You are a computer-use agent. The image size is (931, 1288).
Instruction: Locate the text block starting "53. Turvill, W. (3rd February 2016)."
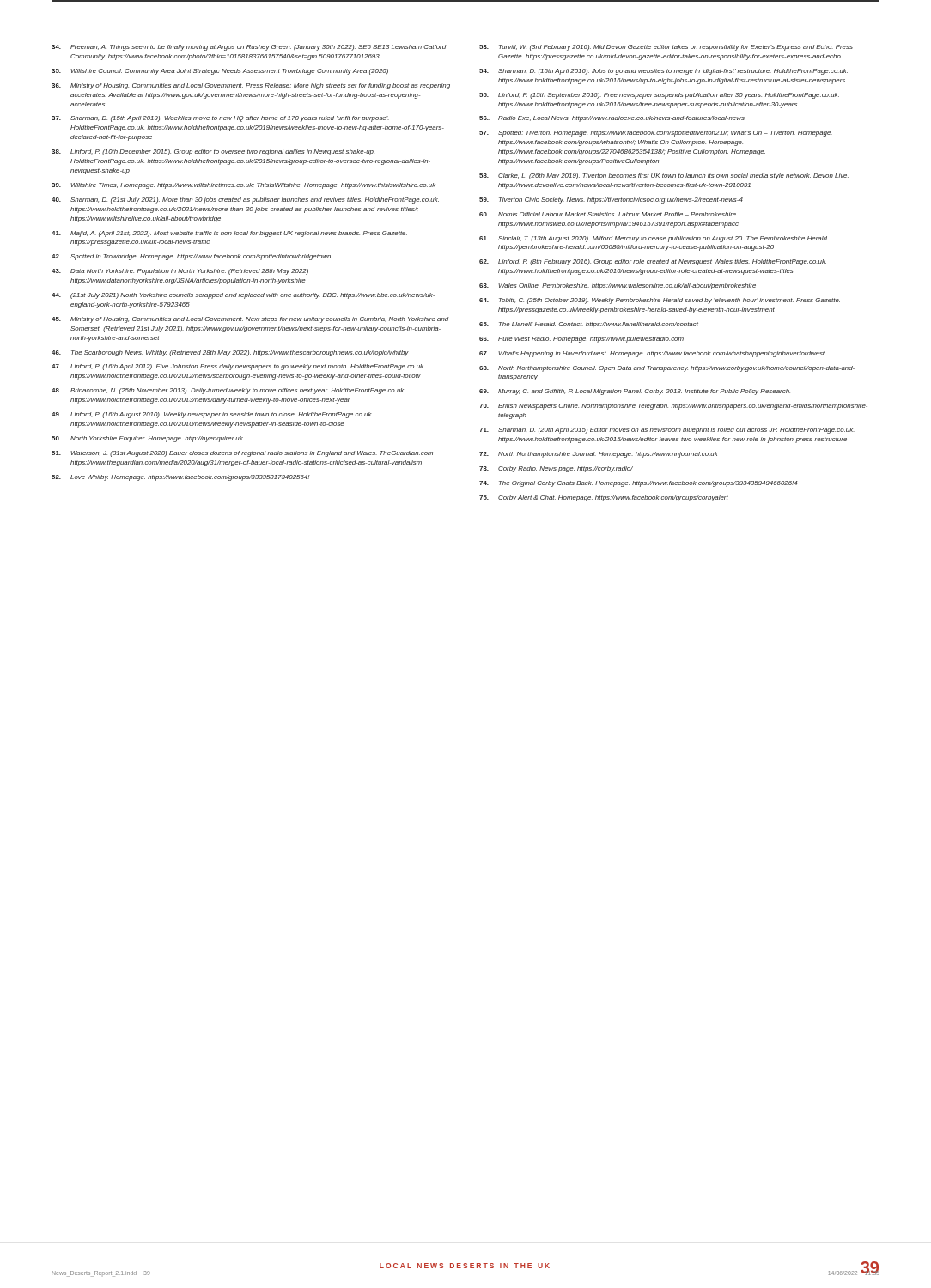tap(679, 52)
